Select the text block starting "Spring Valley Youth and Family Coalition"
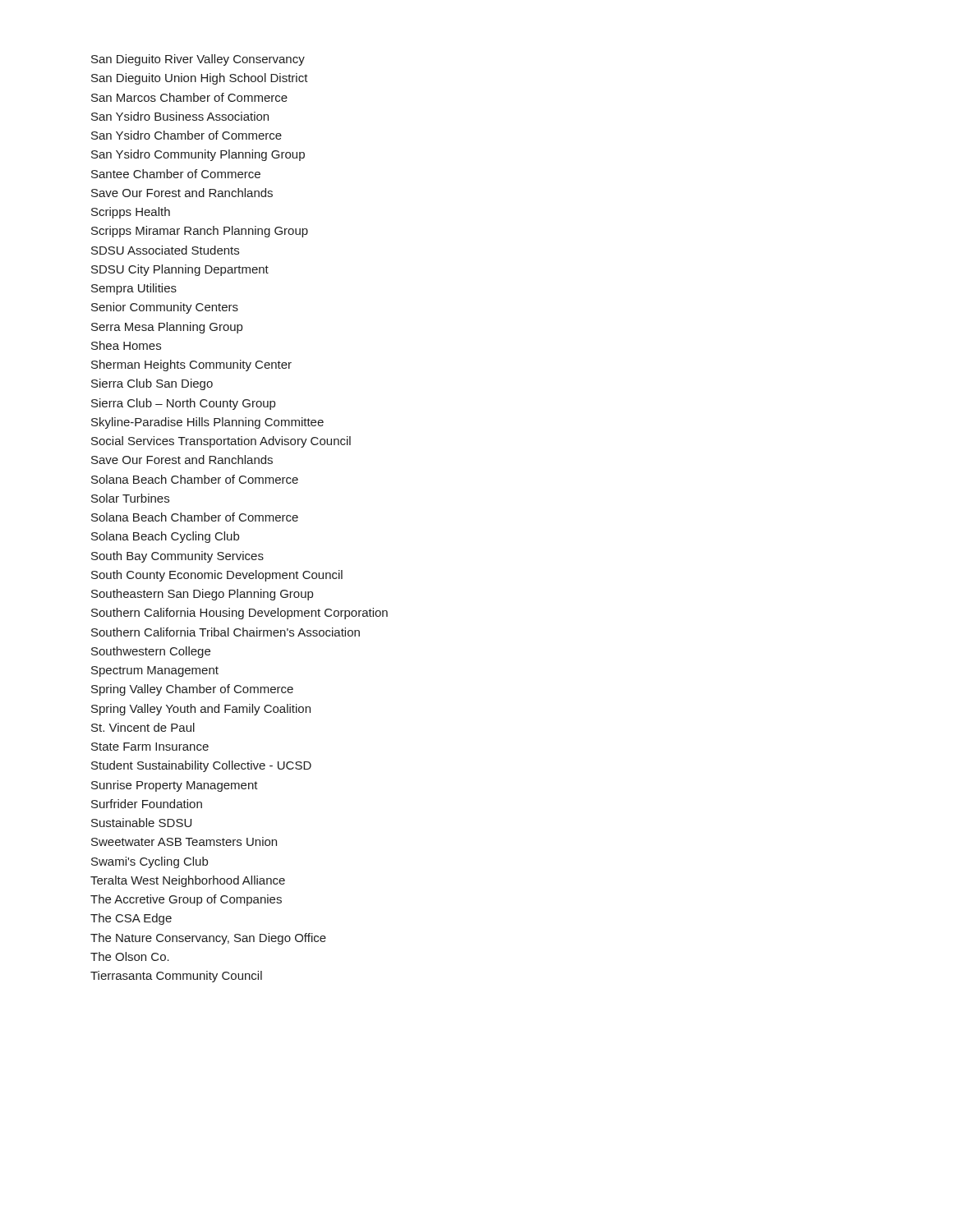Viewport: 953px width, 1232px height. pyautogui.click(x=201, y=710)
